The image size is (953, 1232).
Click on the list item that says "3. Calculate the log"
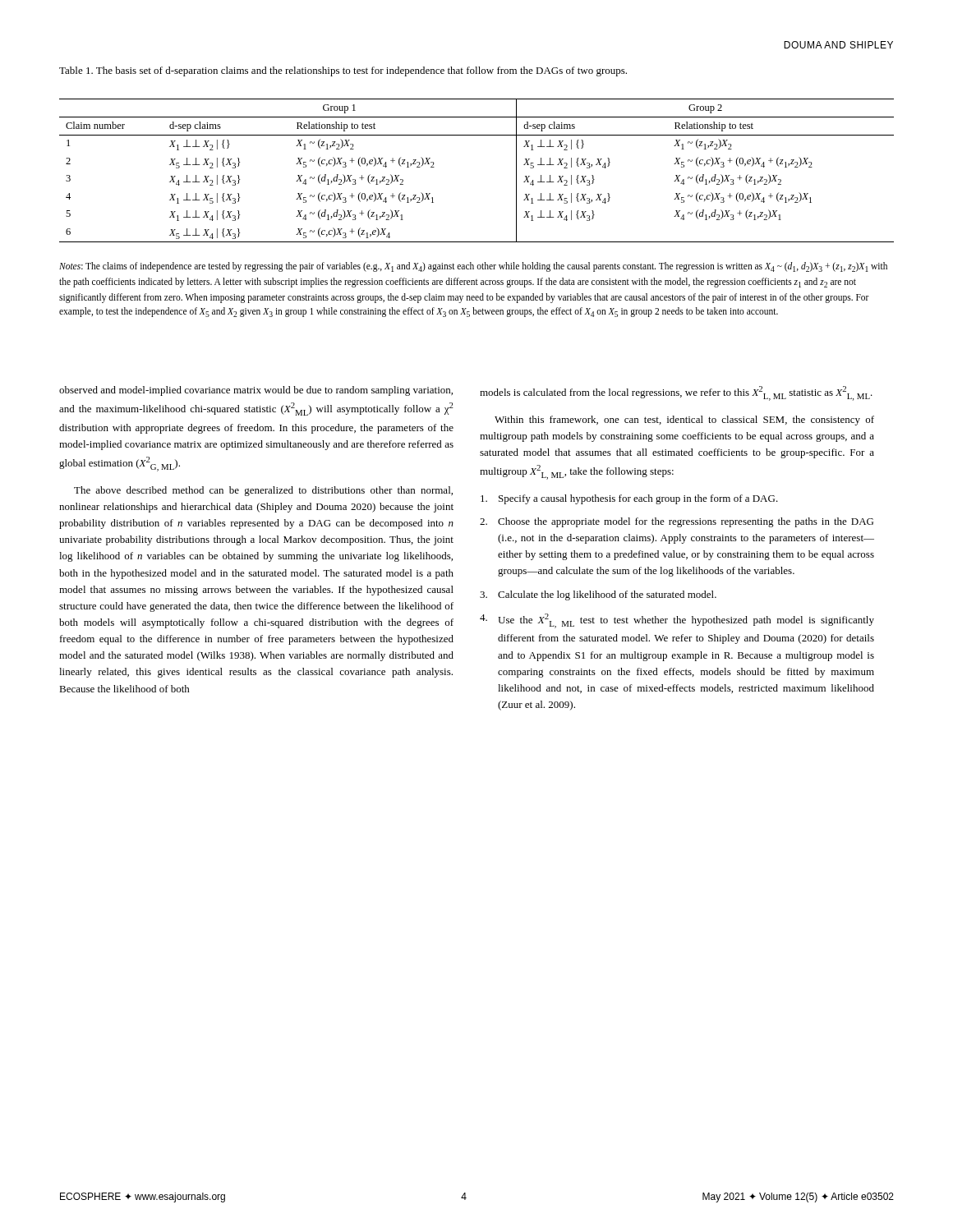(x=677, y=594)
